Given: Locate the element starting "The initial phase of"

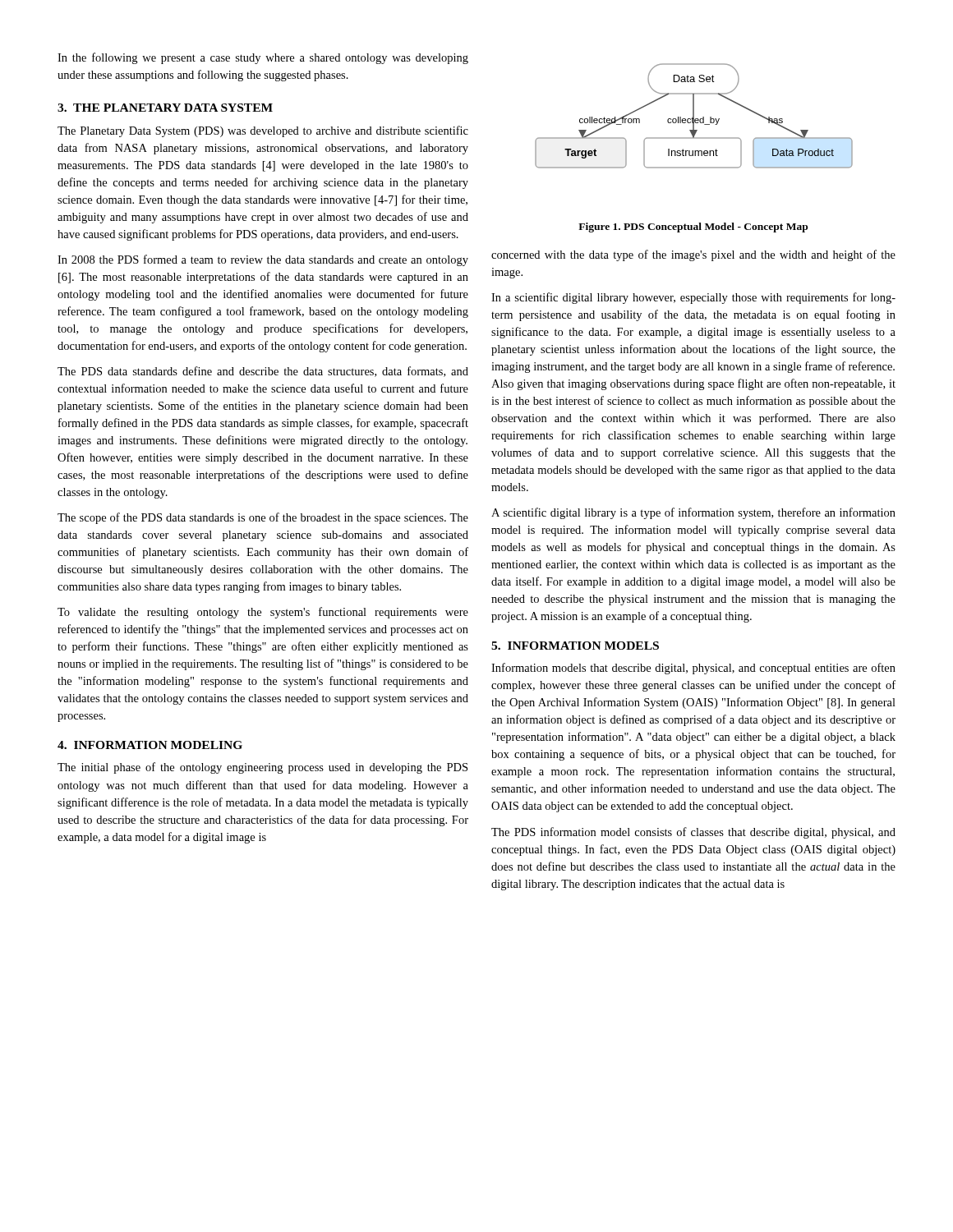Looking at the screenshot, I should click(x=263, y=802).
